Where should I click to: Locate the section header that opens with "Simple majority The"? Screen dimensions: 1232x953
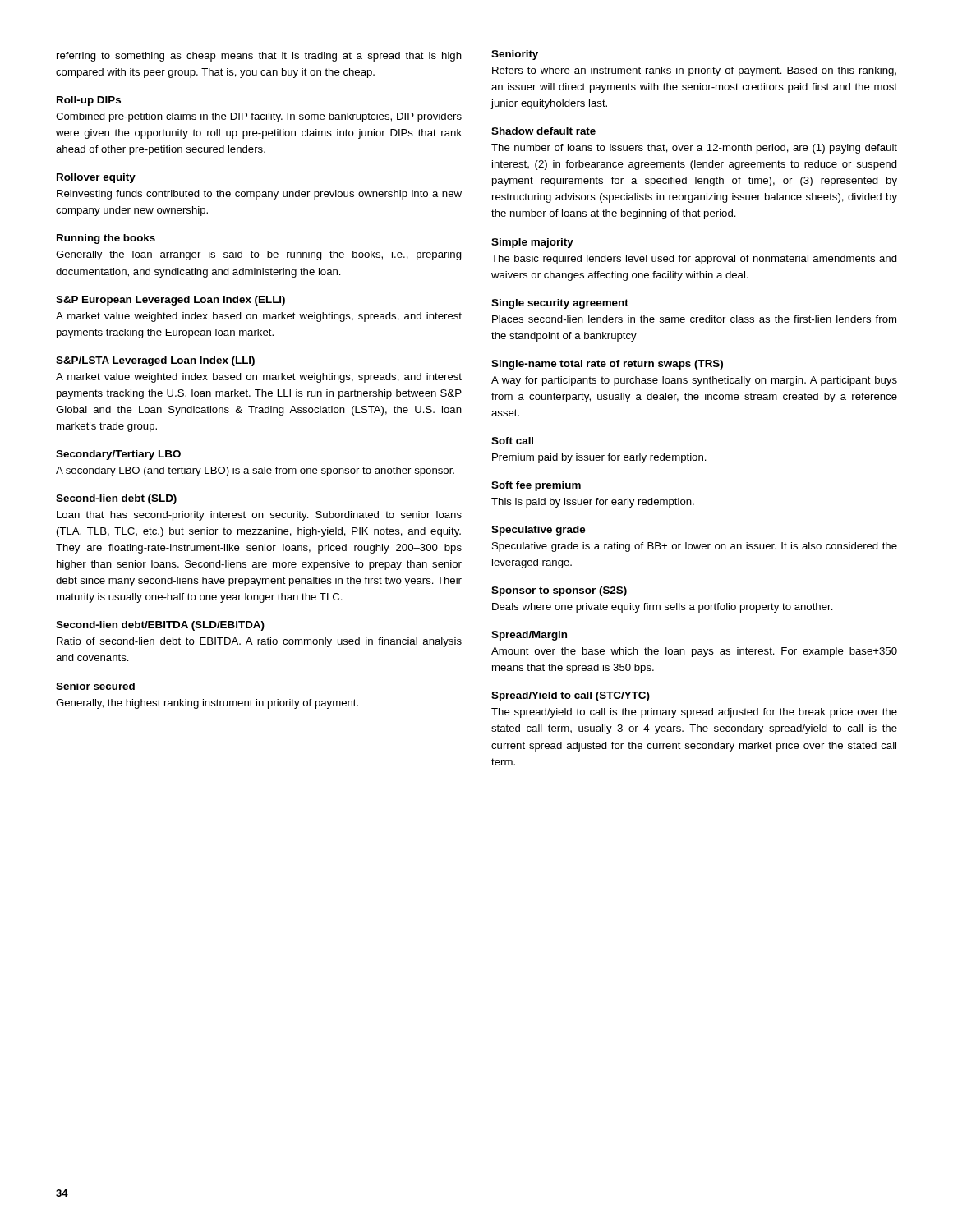click(x=694, y=259)
